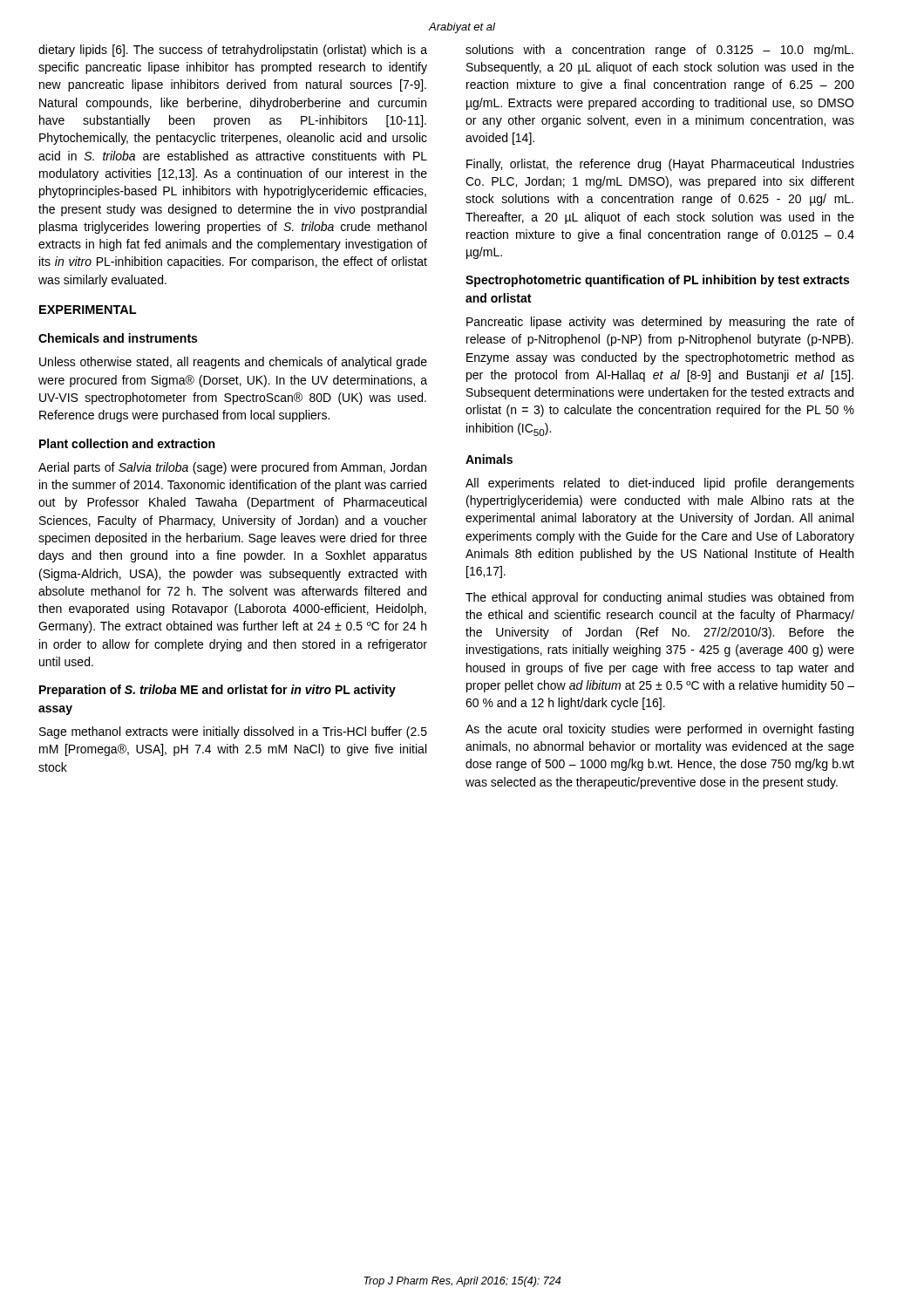
Task: Find the section header with the text "Preparation of S. triloba ME and"
Action: (217, 699)
